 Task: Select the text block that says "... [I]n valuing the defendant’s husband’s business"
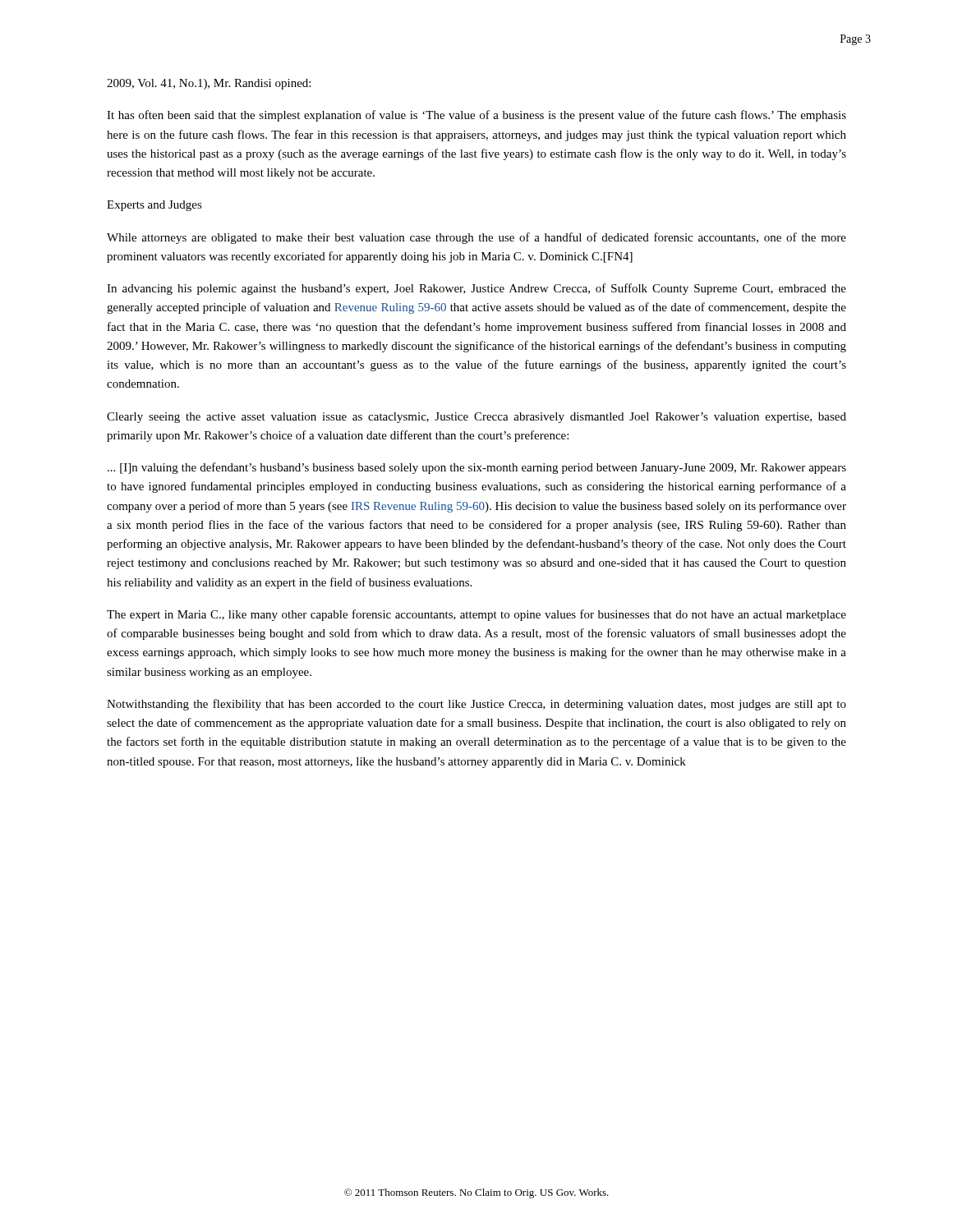click(x=476, y=525)
